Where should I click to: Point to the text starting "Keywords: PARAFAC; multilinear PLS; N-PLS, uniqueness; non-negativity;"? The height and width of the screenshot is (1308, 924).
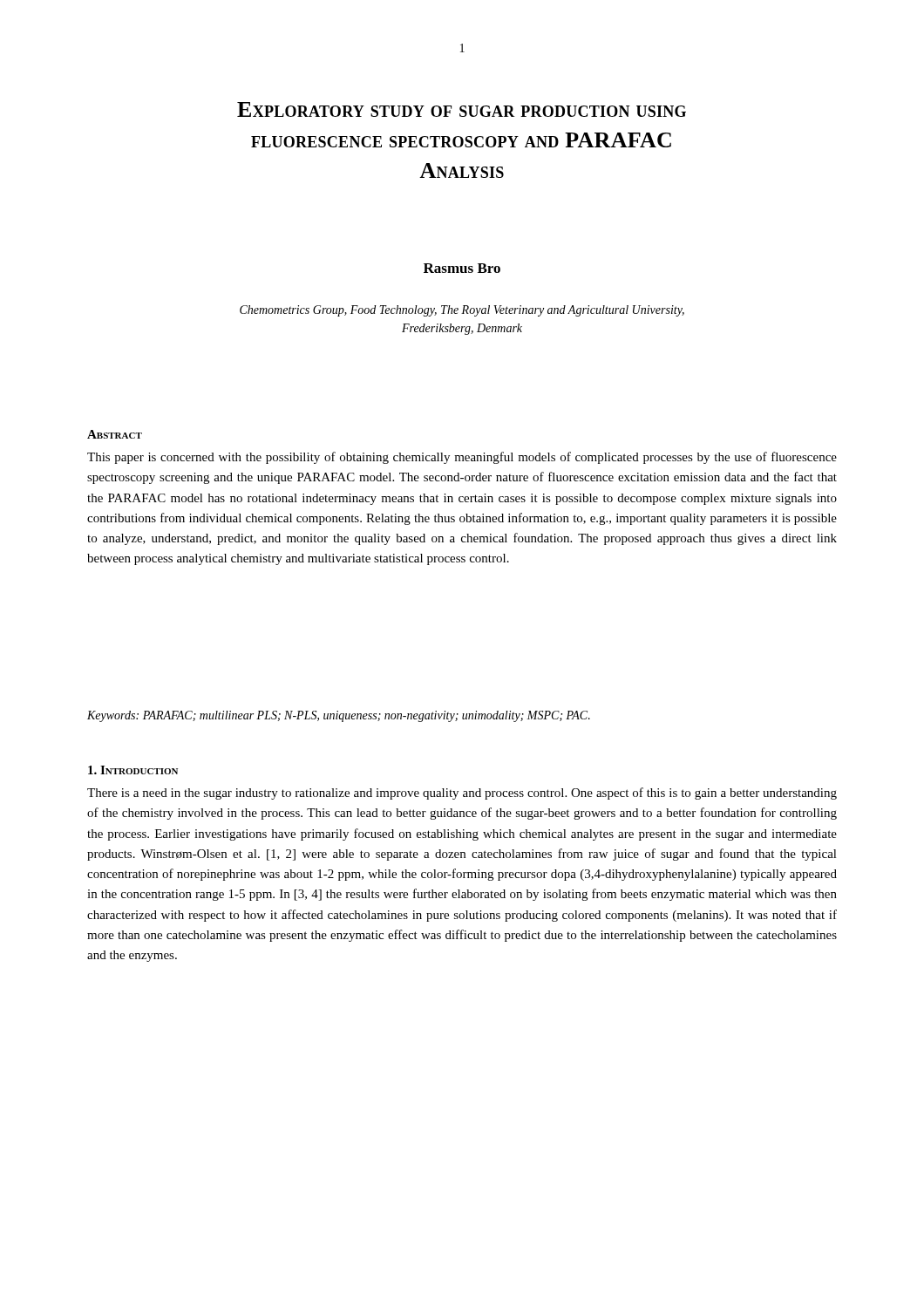click(462, 715)
